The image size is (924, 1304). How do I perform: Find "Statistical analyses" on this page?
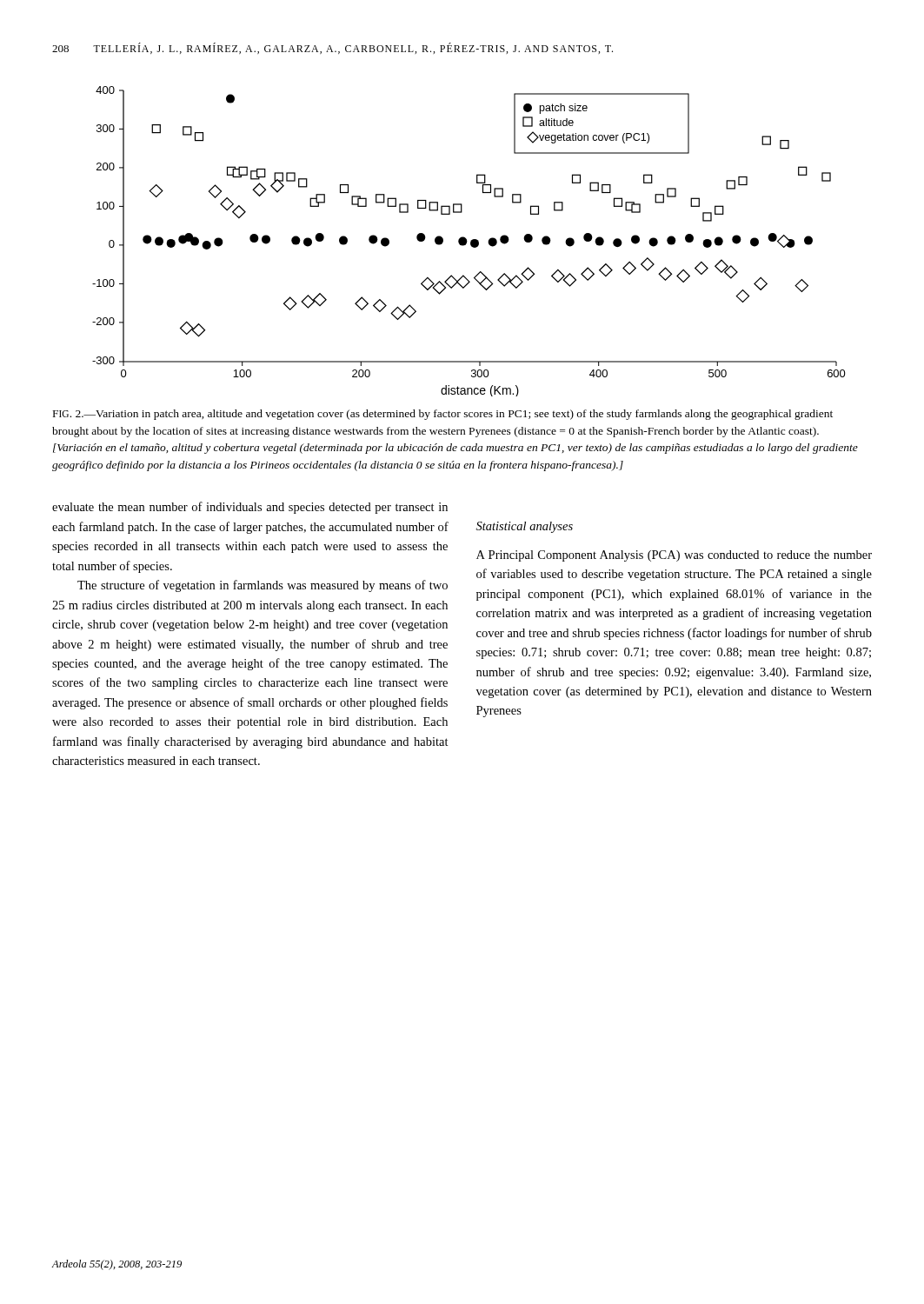point(524,526)
